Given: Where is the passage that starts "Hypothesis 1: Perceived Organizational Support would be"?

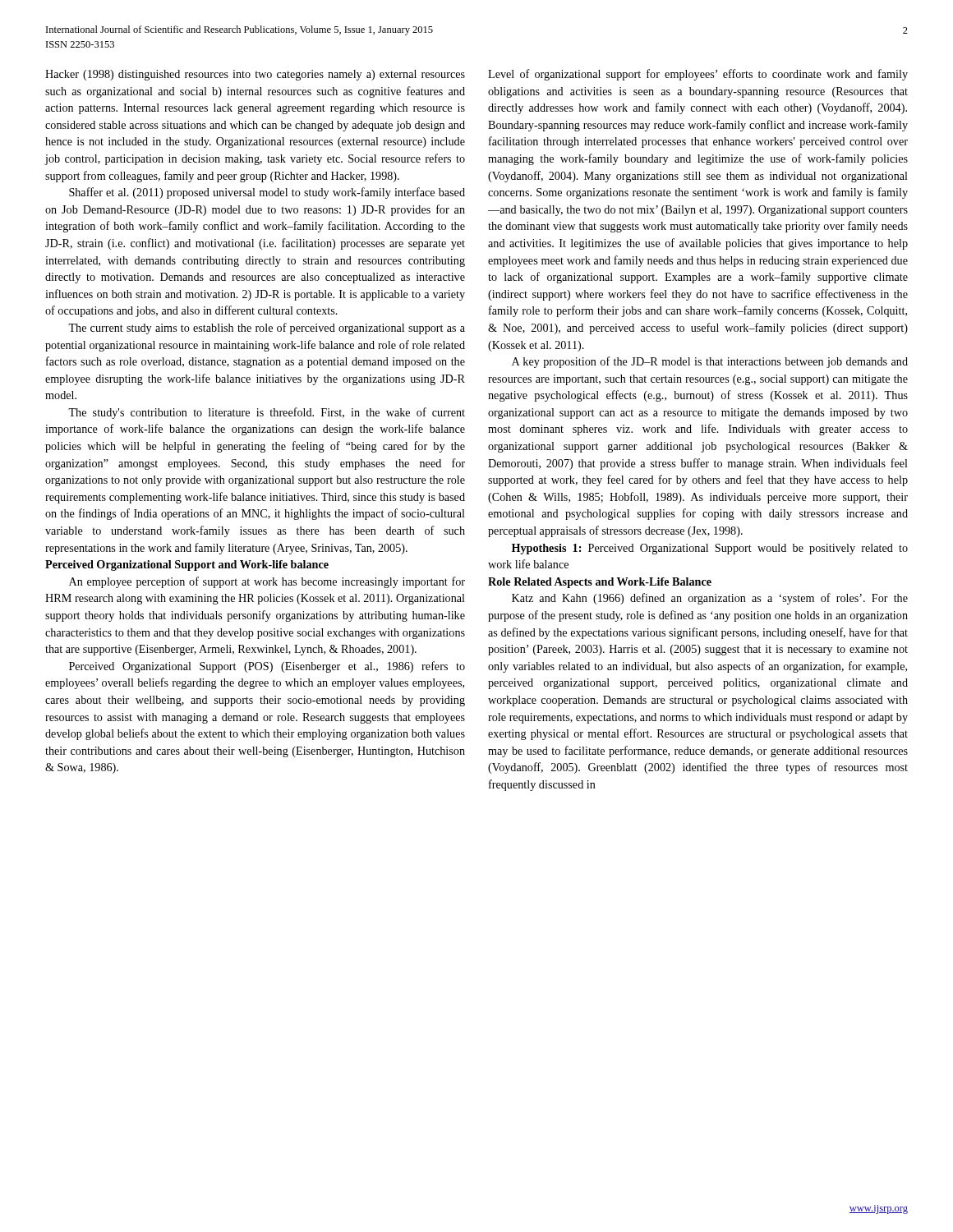Looking at the screenshot, I should [x=698, y=556].
